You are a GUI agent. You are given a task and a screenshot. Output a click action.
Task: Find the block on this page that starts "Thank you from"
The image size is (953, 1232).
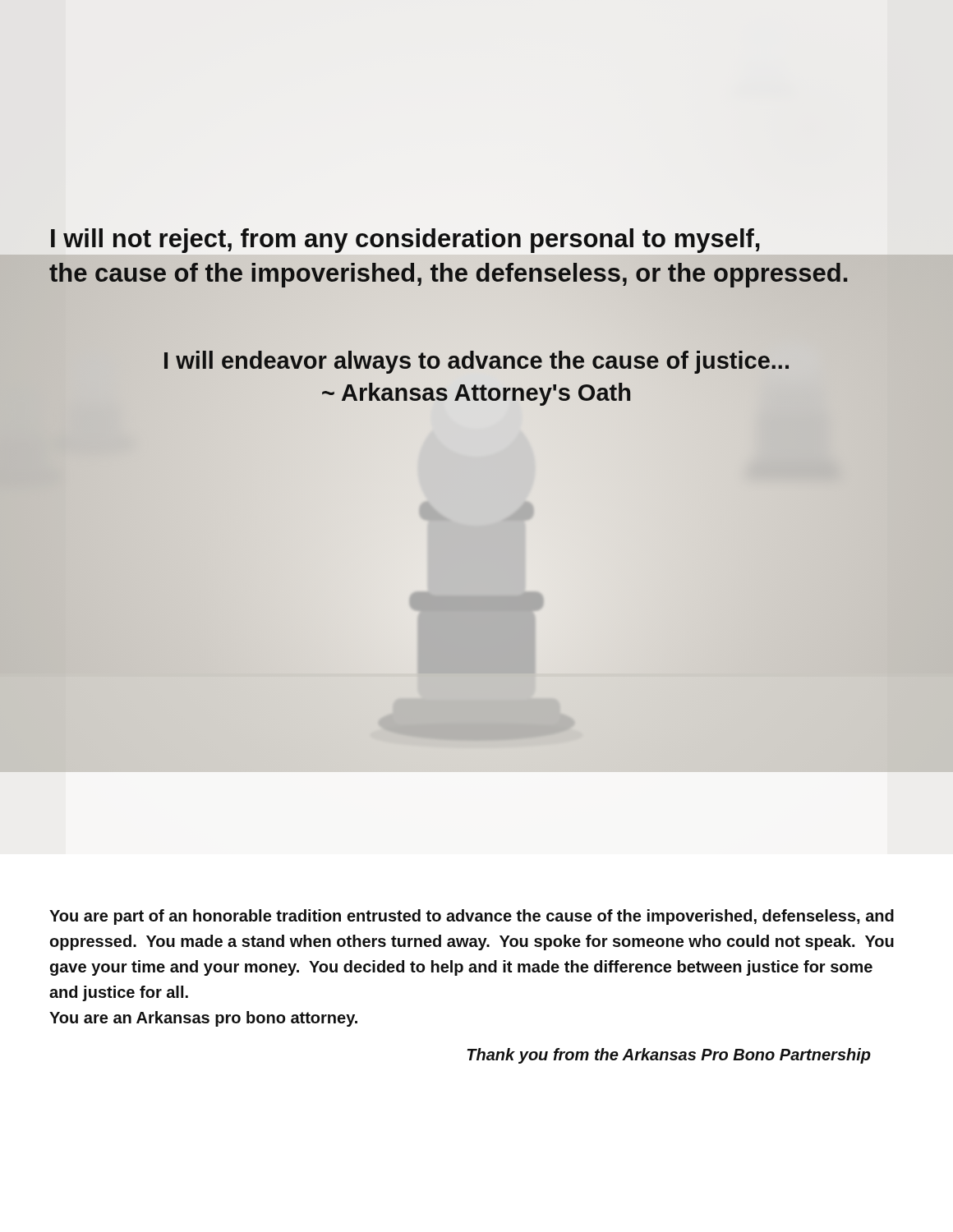click(668, 1055)
